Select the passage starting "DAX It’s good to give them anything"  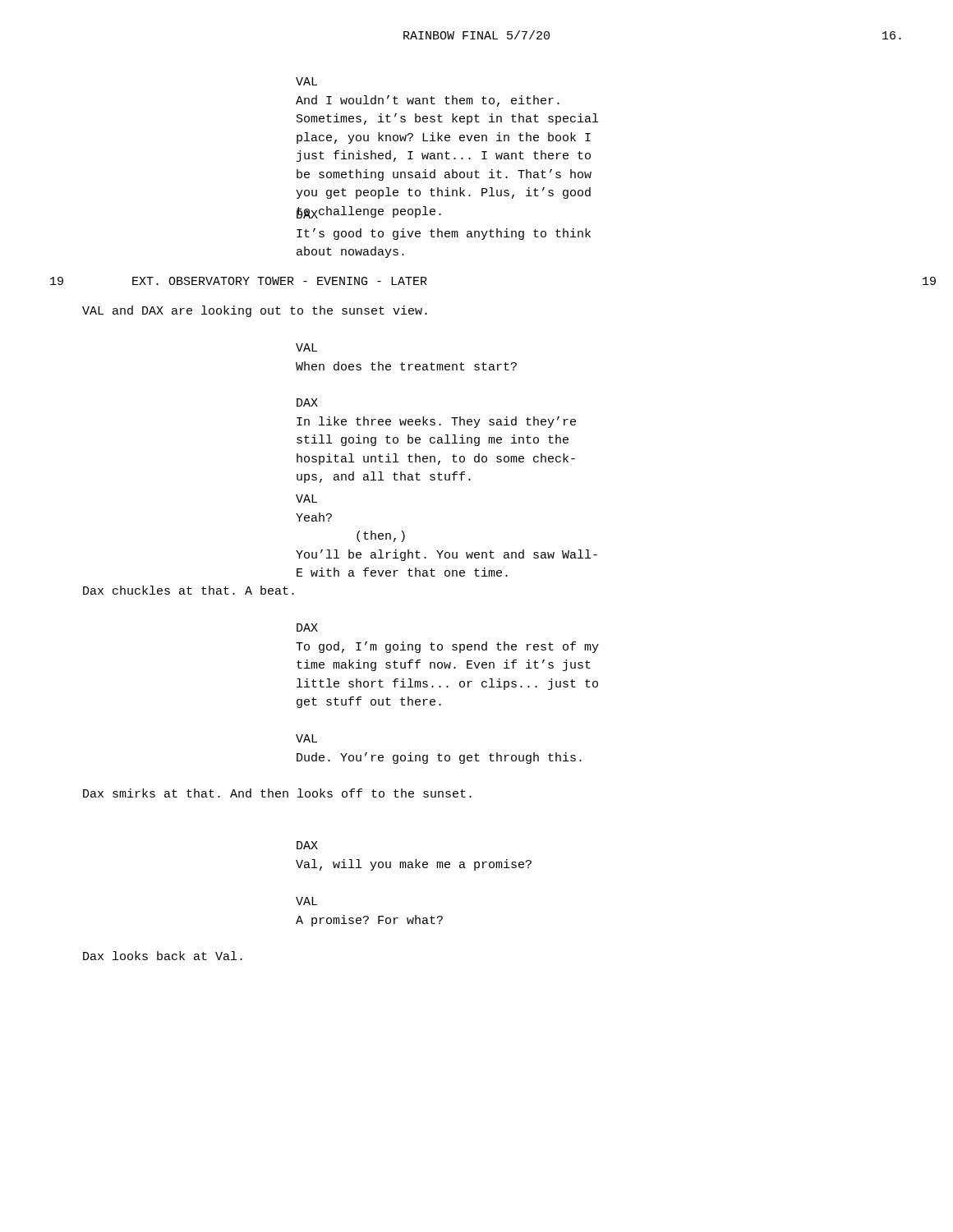tap(444, 234)
